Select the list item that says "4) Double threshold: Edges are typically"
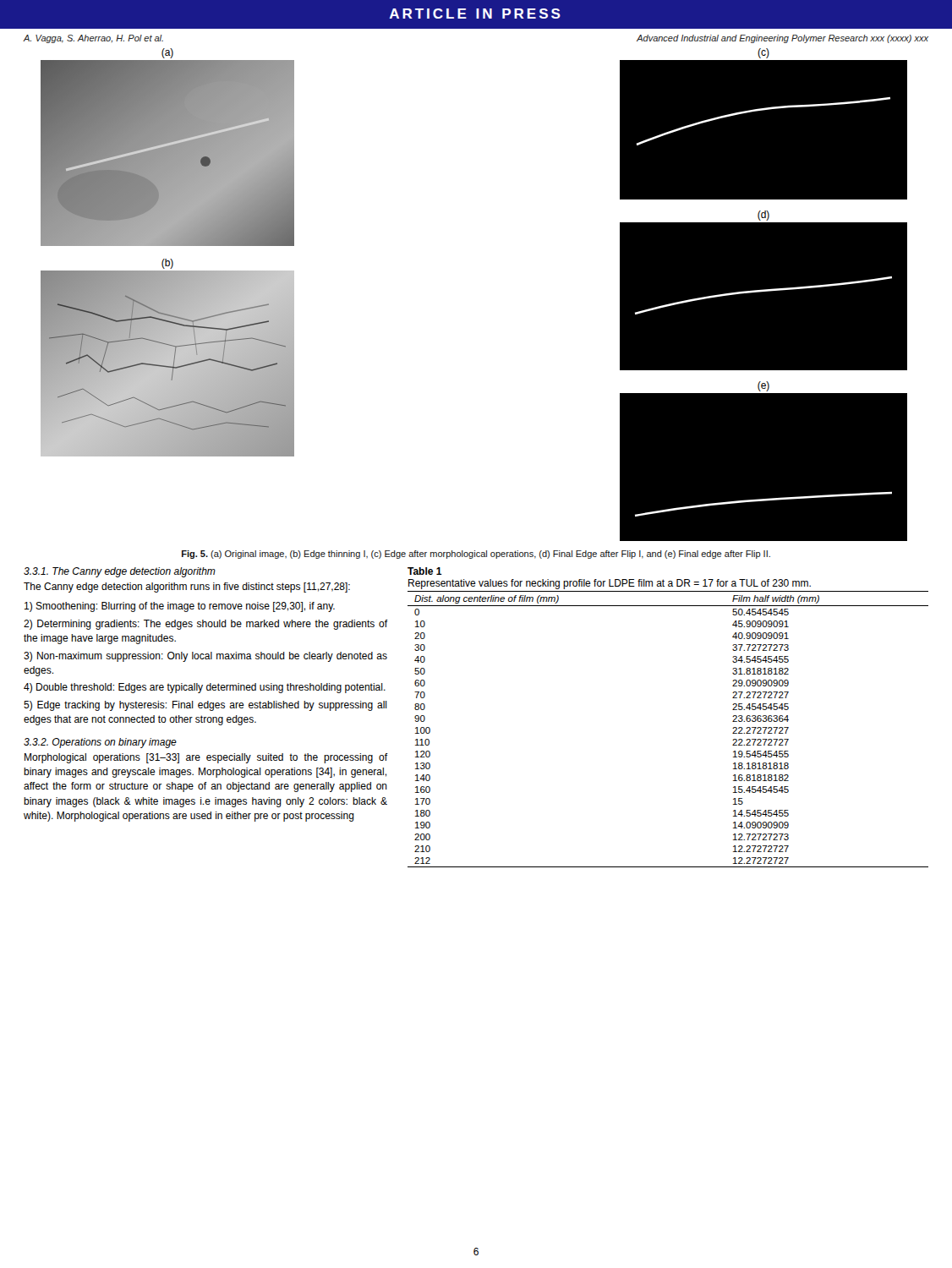The height and width of the screenshot is (1268, 952). pos(205,688)
